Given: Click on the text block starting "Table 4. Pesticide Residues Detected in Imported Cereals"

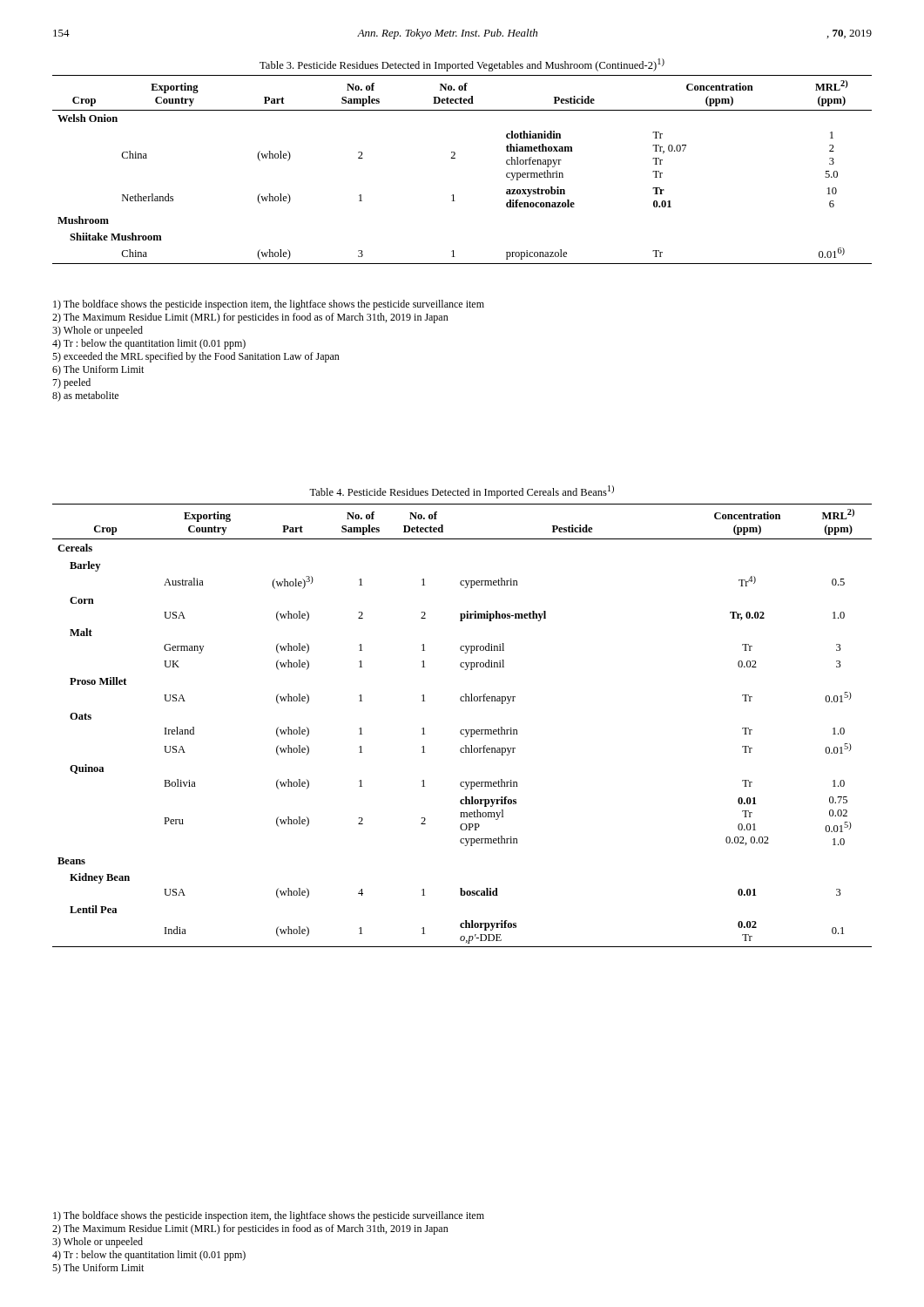Looking at the screenshot, I should pos(462,491).
